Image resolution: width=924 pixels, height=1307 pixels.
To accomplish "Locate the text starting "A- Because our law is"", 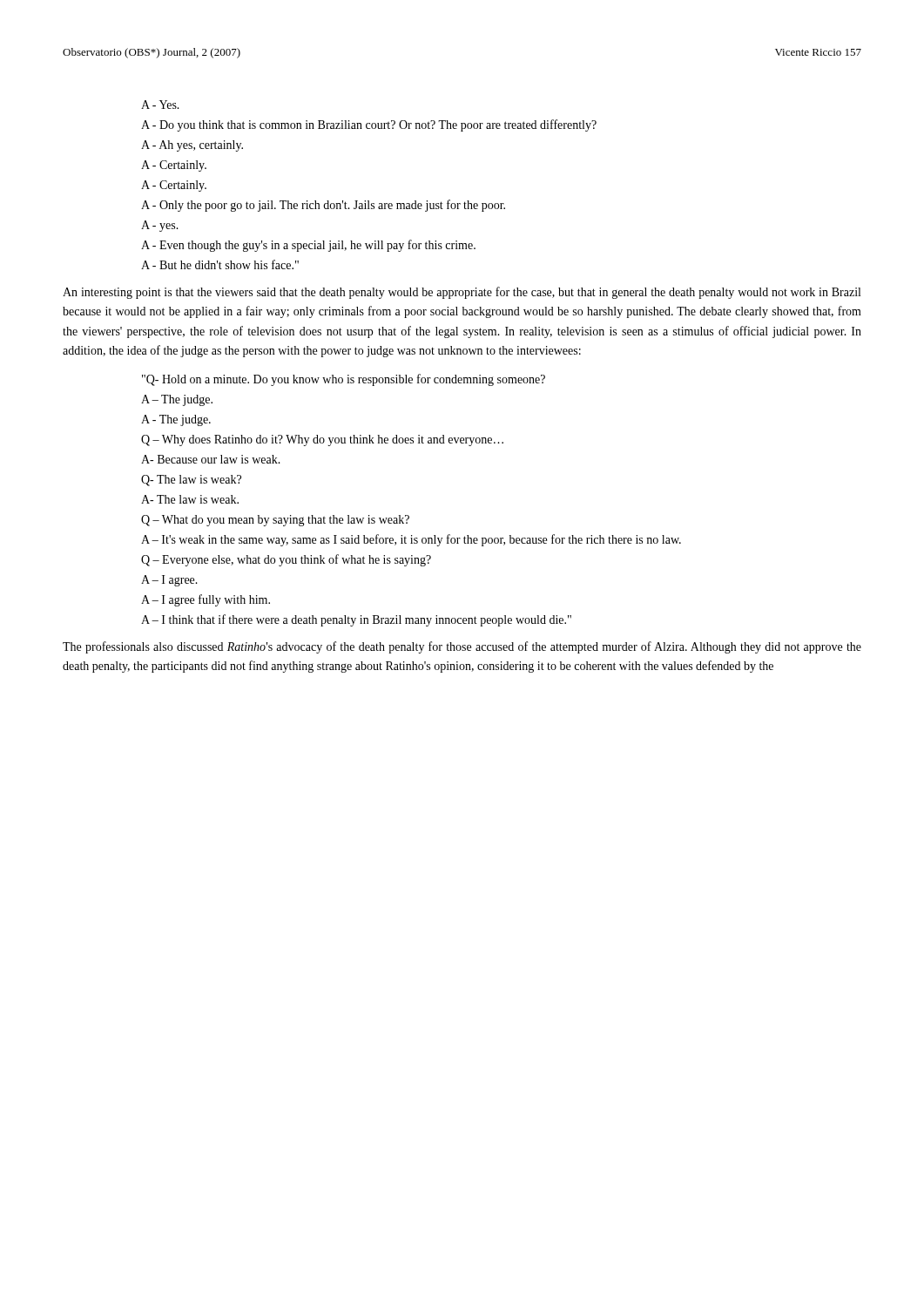I will [x=211, y=459].
